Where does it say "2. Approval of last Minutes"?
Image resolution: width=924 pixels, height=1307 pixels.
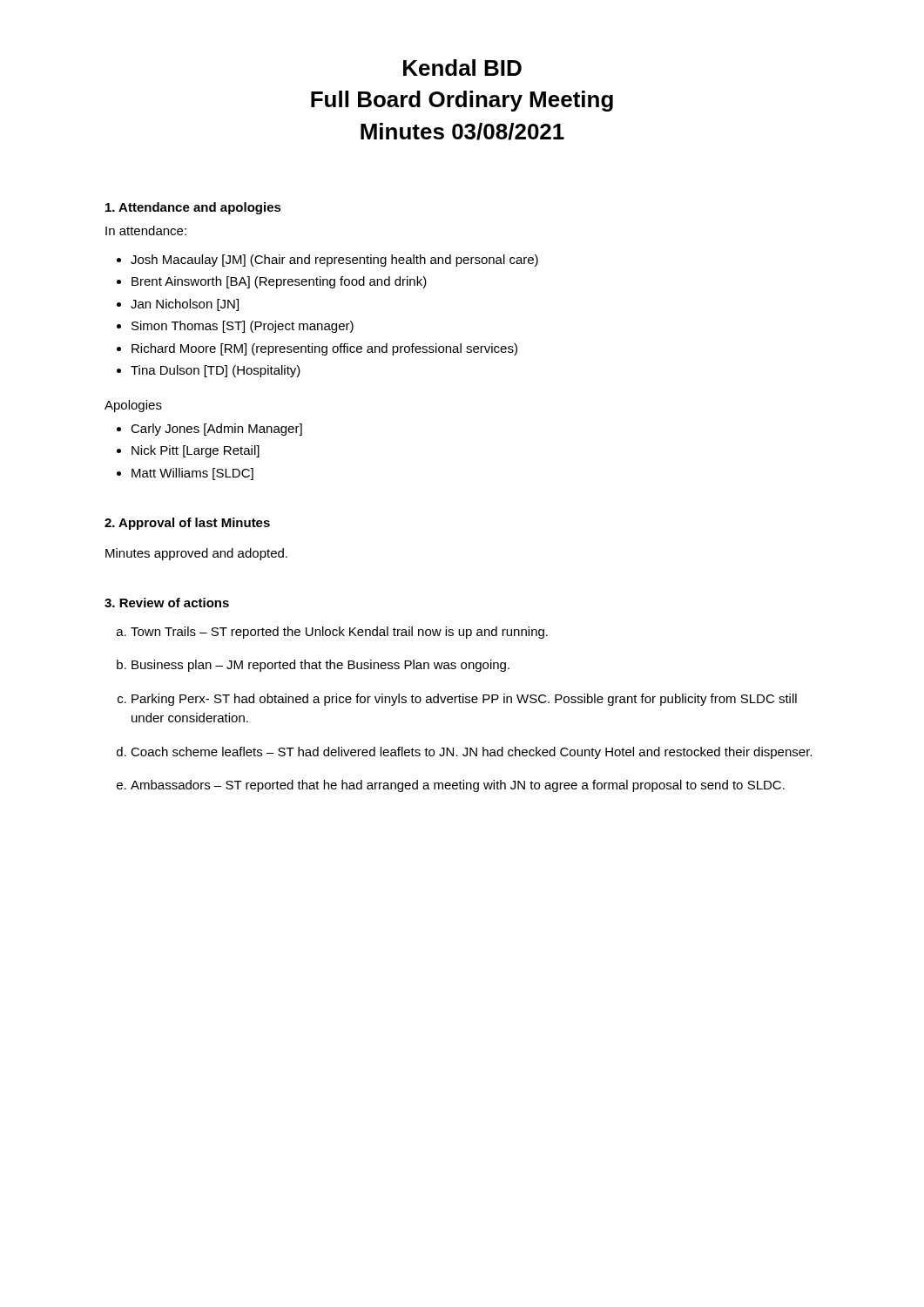click(x=187, y=522)
